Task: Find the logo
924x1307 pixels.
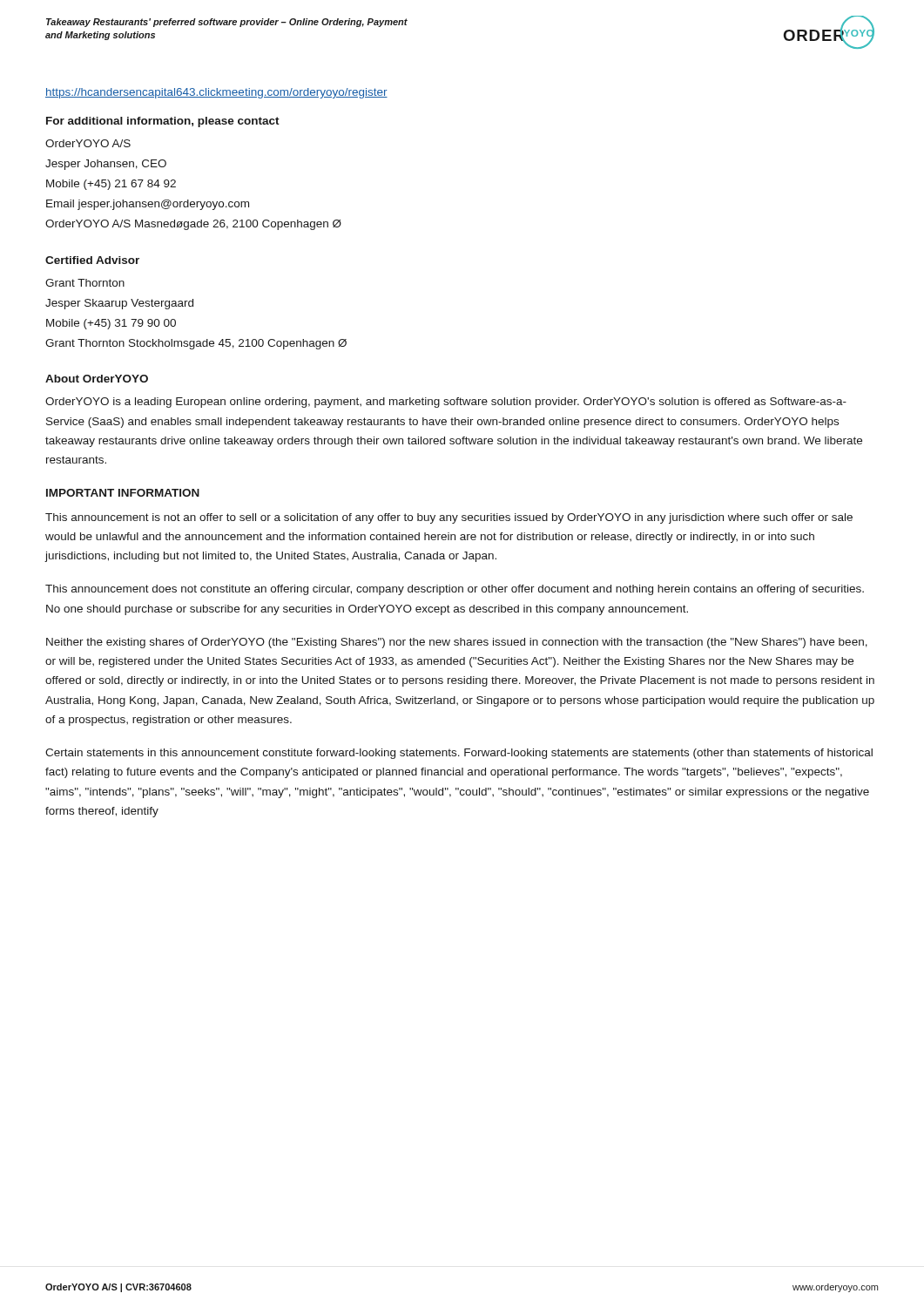Action: tap(831, 35)
